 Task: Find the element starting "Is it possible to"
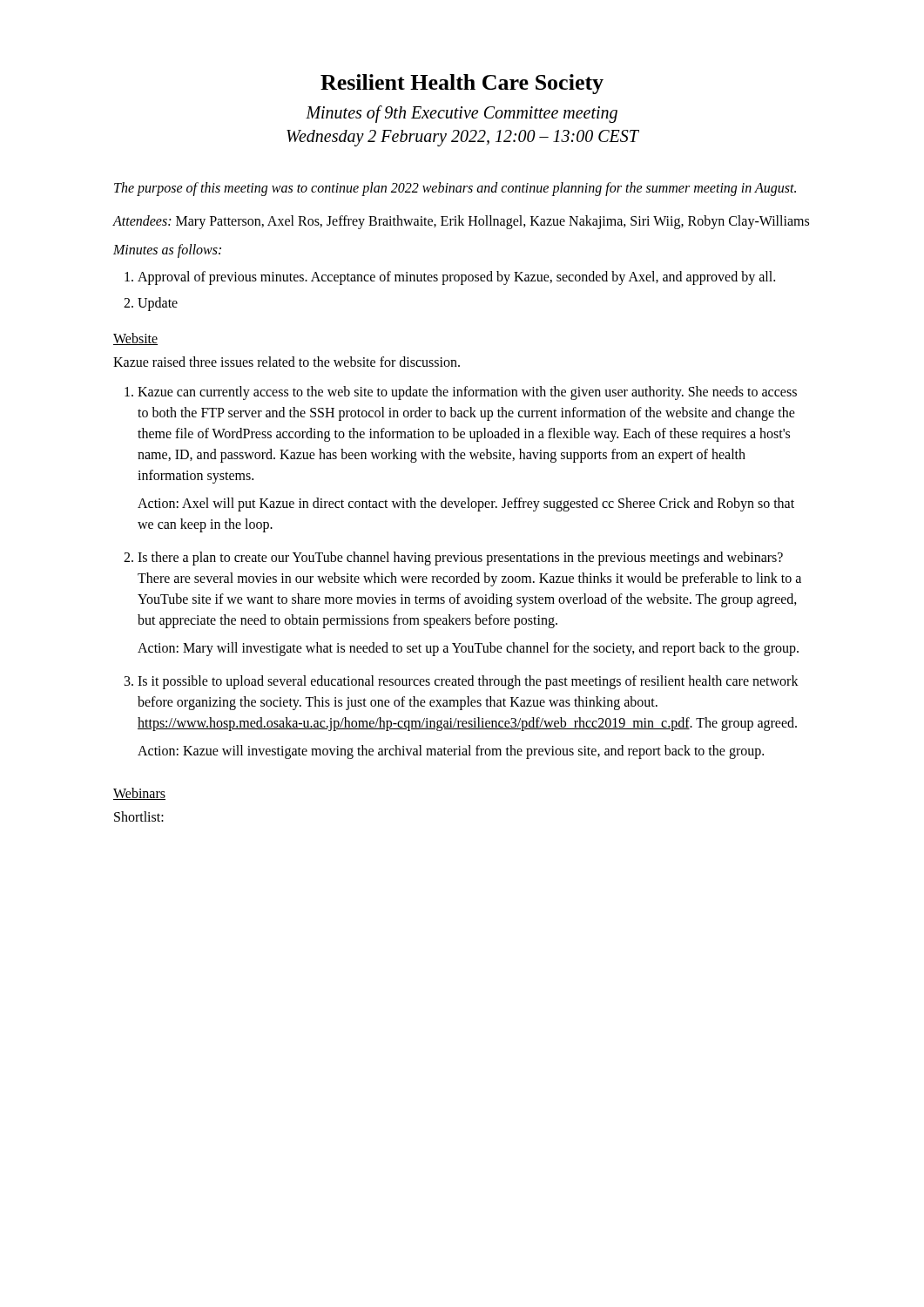[474, 716]
